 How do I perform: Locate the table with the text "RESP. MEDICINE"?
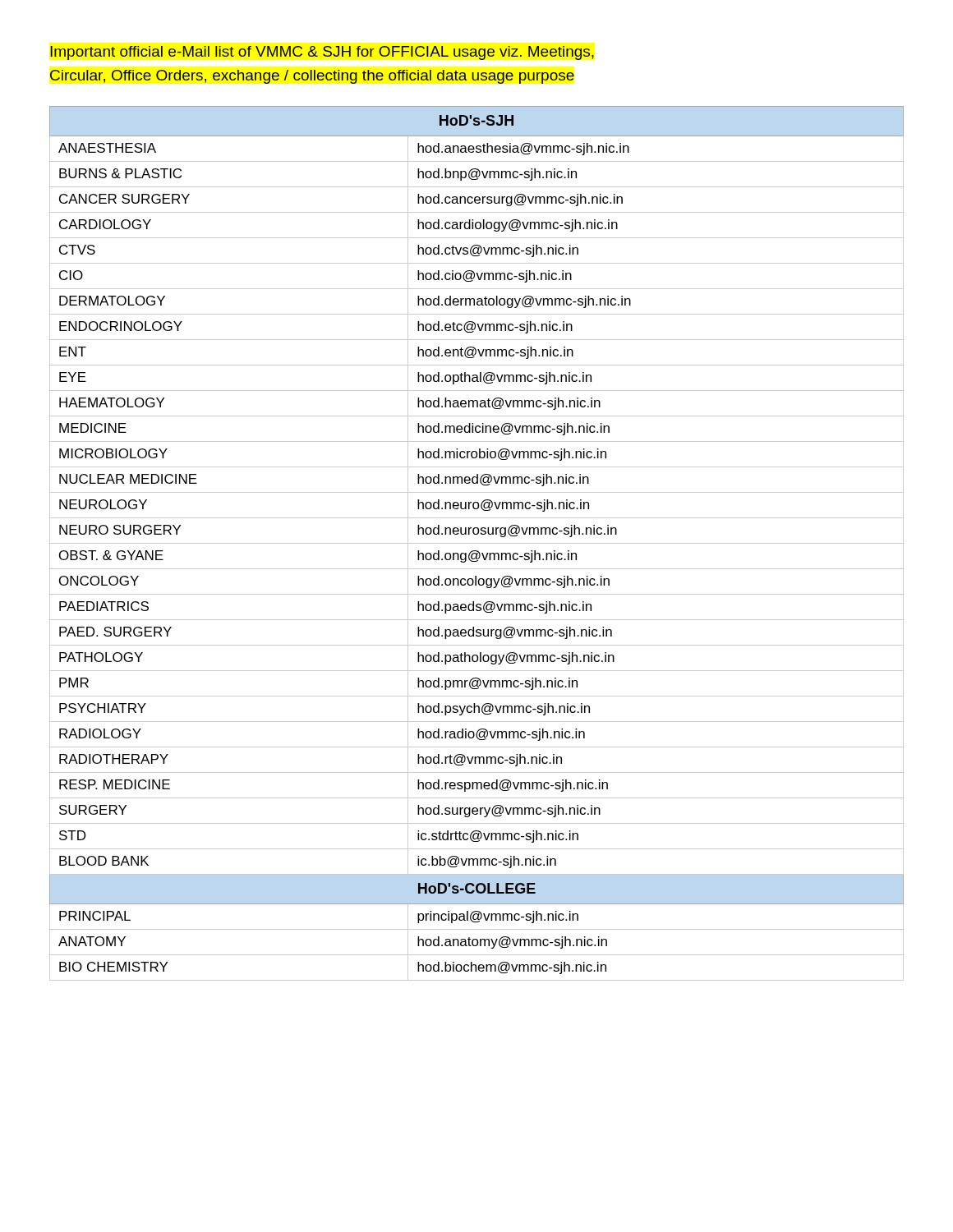click(476, 543)
